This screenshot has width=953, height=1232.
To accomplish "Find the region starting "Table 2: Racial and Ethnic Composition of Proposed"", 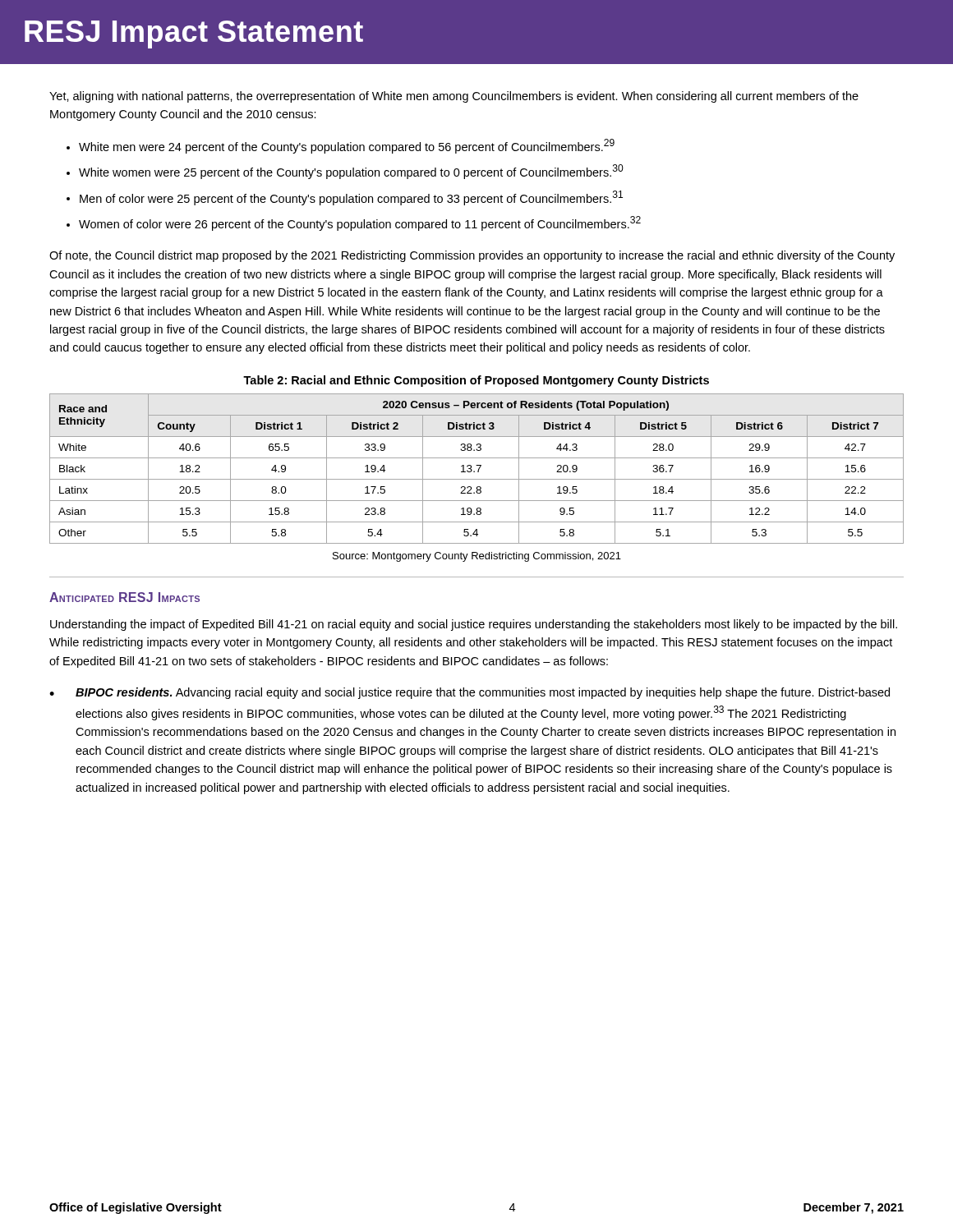I will click(476, 380).
